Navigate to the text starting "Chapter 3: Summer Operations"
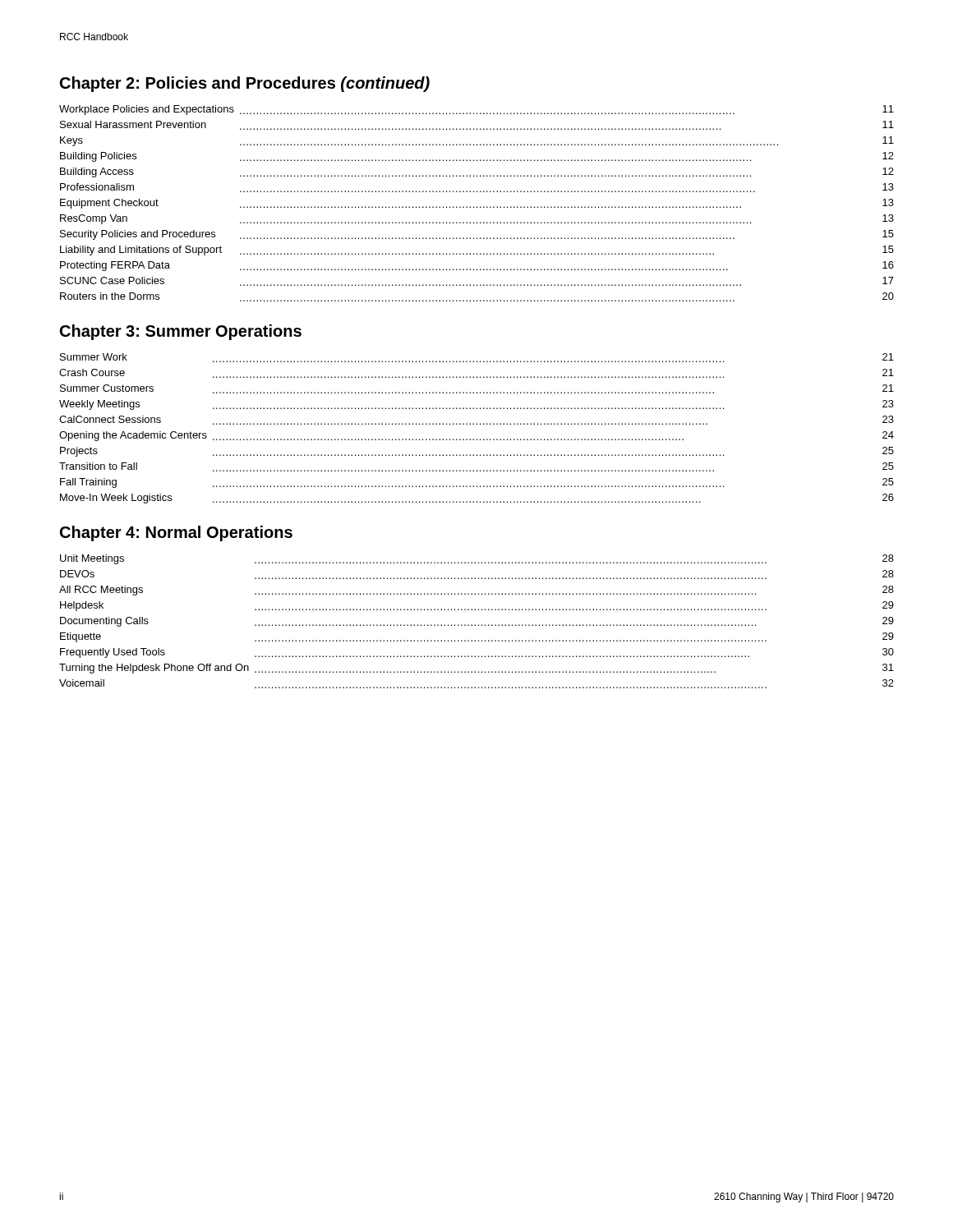 pyautogui.click(x=181, y=331)
